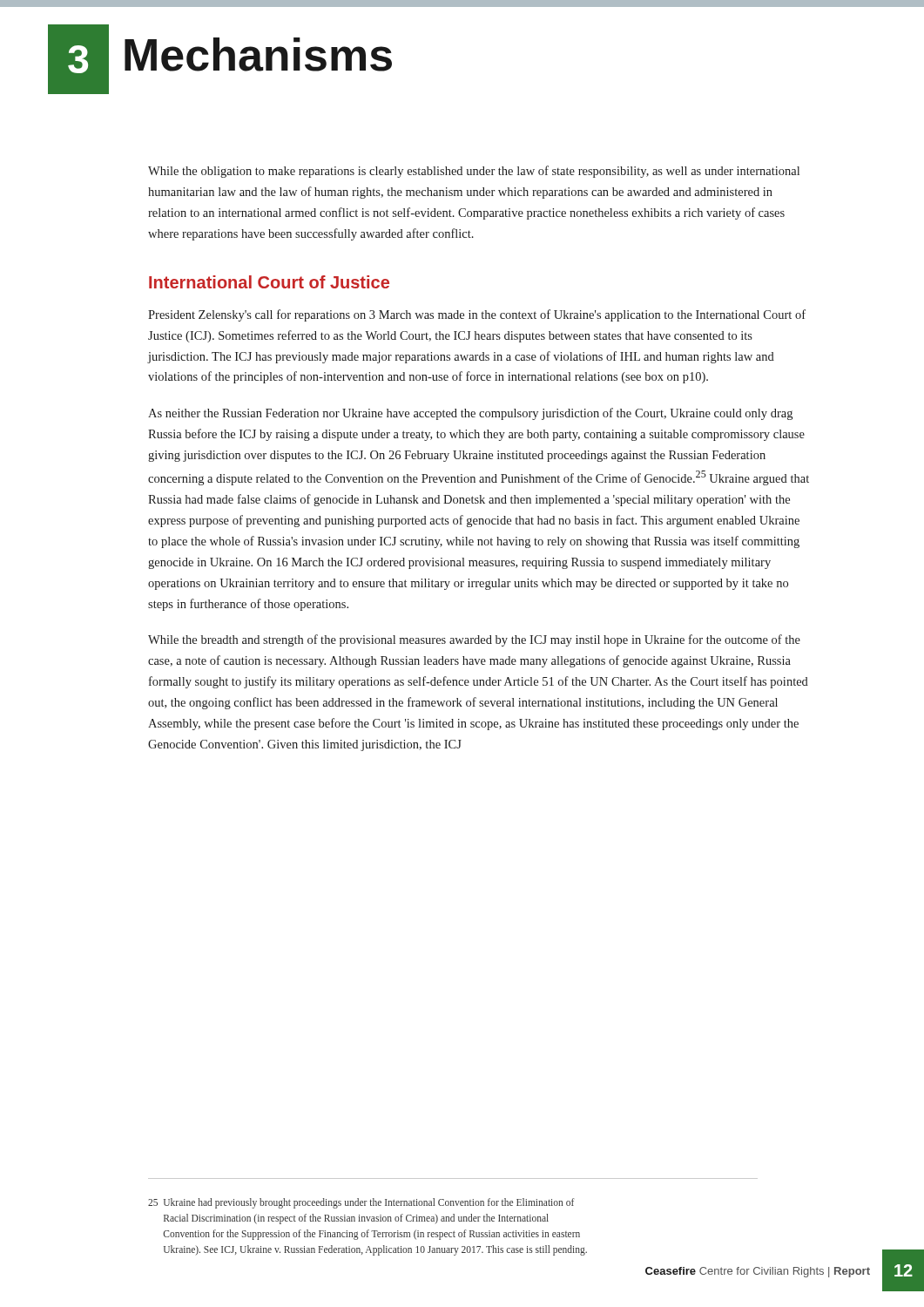This screenshot has height=1307, width=924.
Task: Locate the text starting "25 Ukraine had previously brought proceedings under the"
Action: pyautogui.click(x=453, y=1227)
